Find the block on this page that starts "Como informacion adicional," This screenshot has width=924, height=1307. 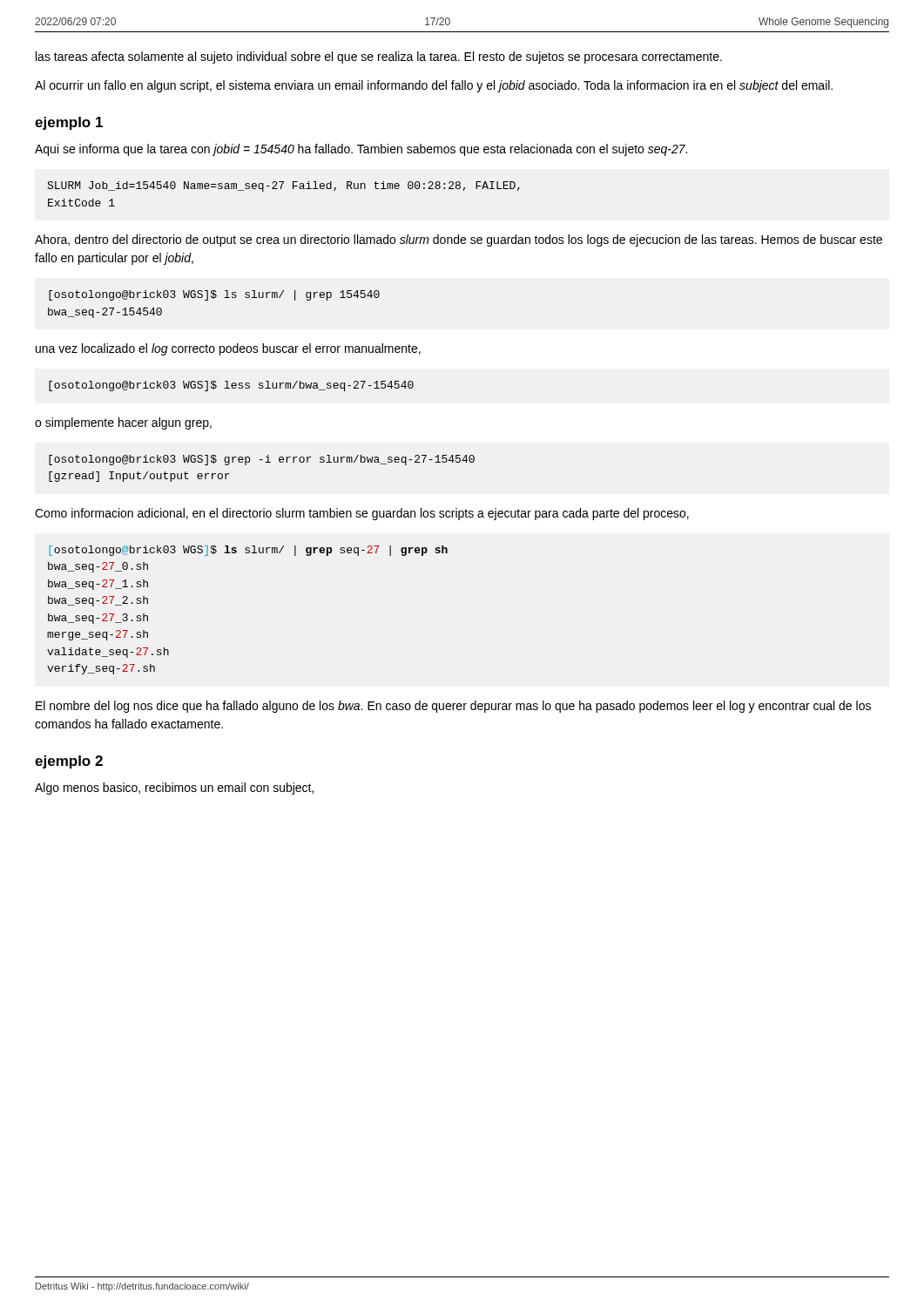362,513
